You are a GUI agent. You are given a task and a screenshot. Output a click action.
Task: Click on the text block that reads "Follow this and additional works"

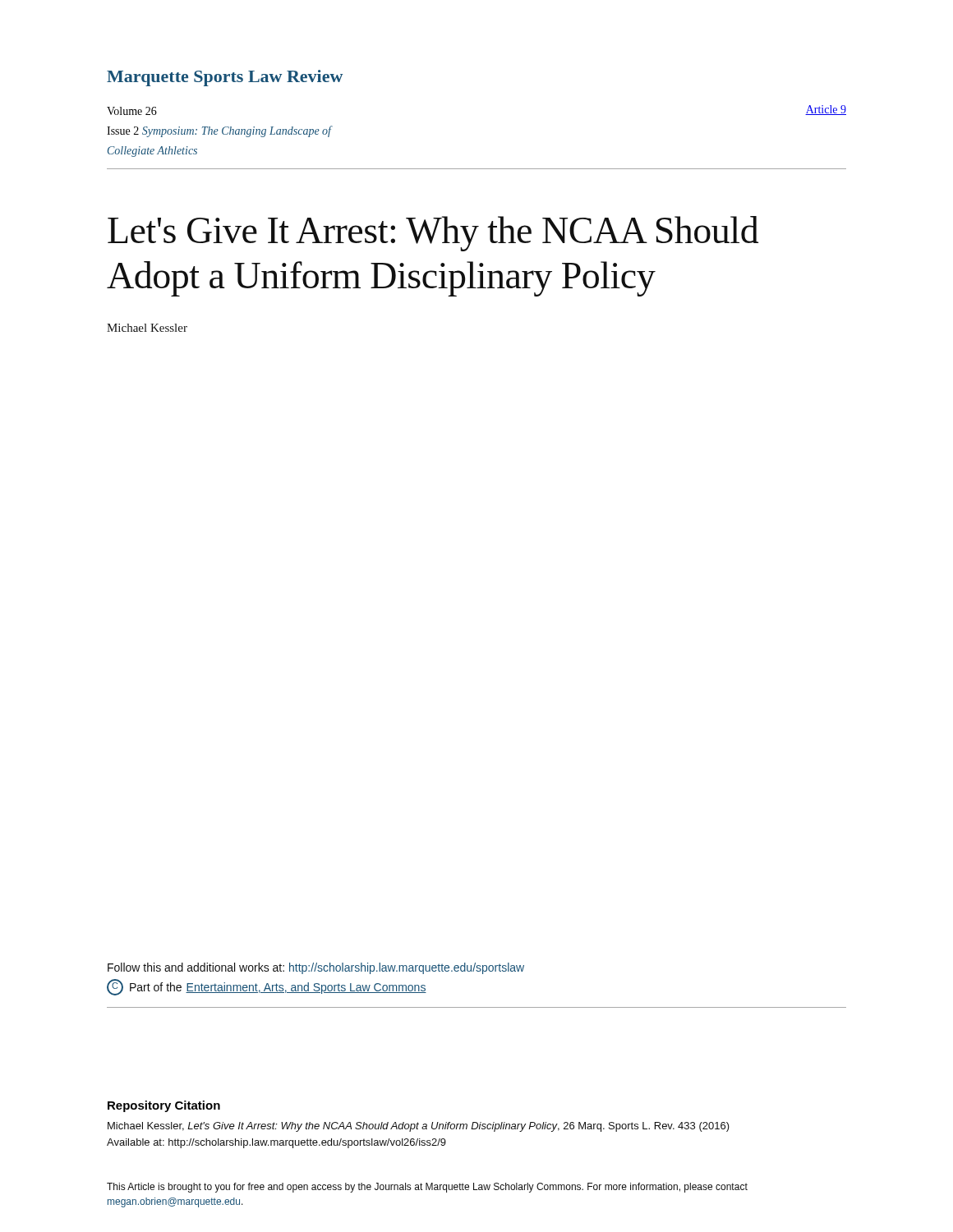(476, 978)
